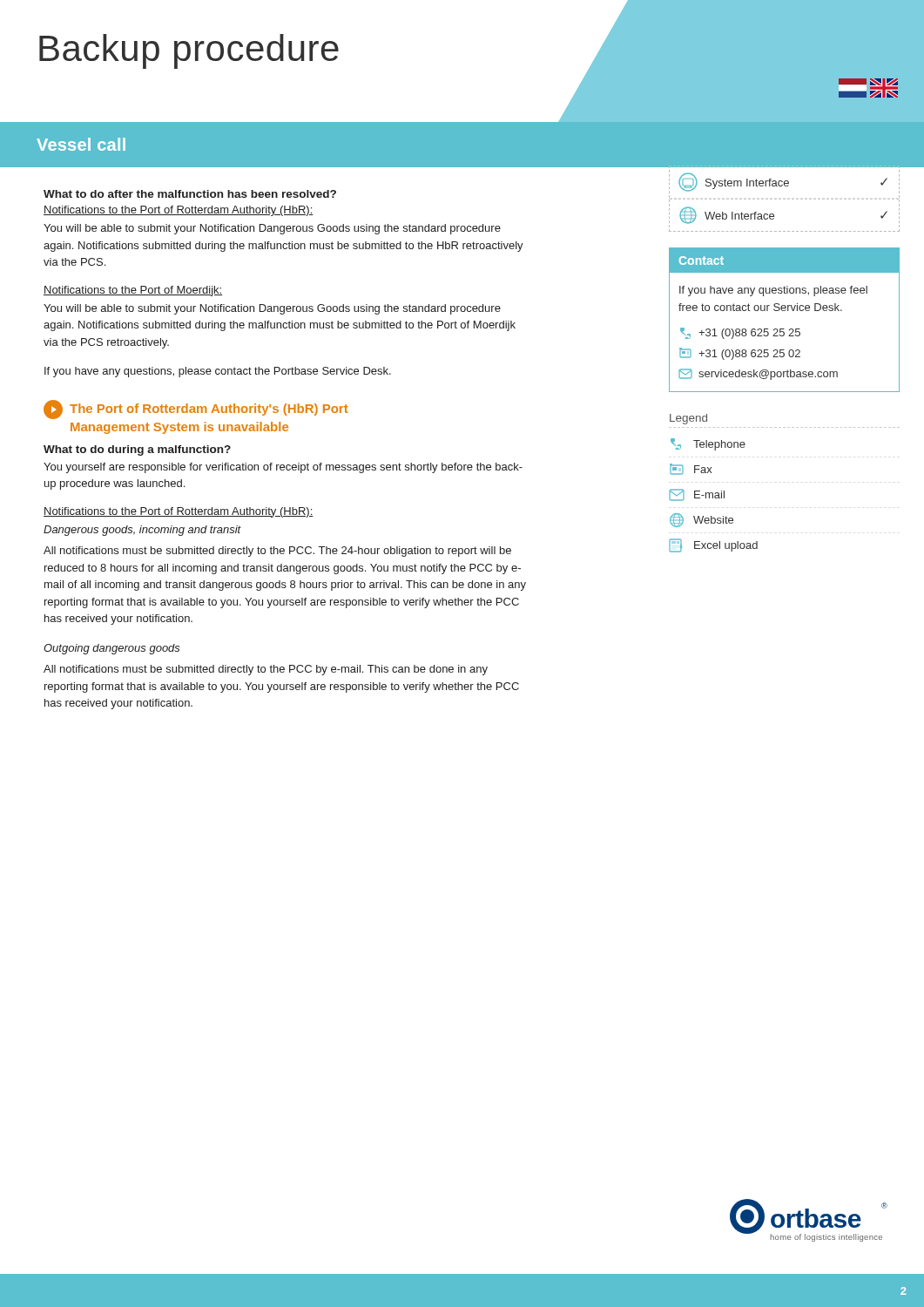The height and width of the screenshot is (1307, 924).
Task: Find the block on this page that starts "What to do during a"
Action: (x=285, y=467)
